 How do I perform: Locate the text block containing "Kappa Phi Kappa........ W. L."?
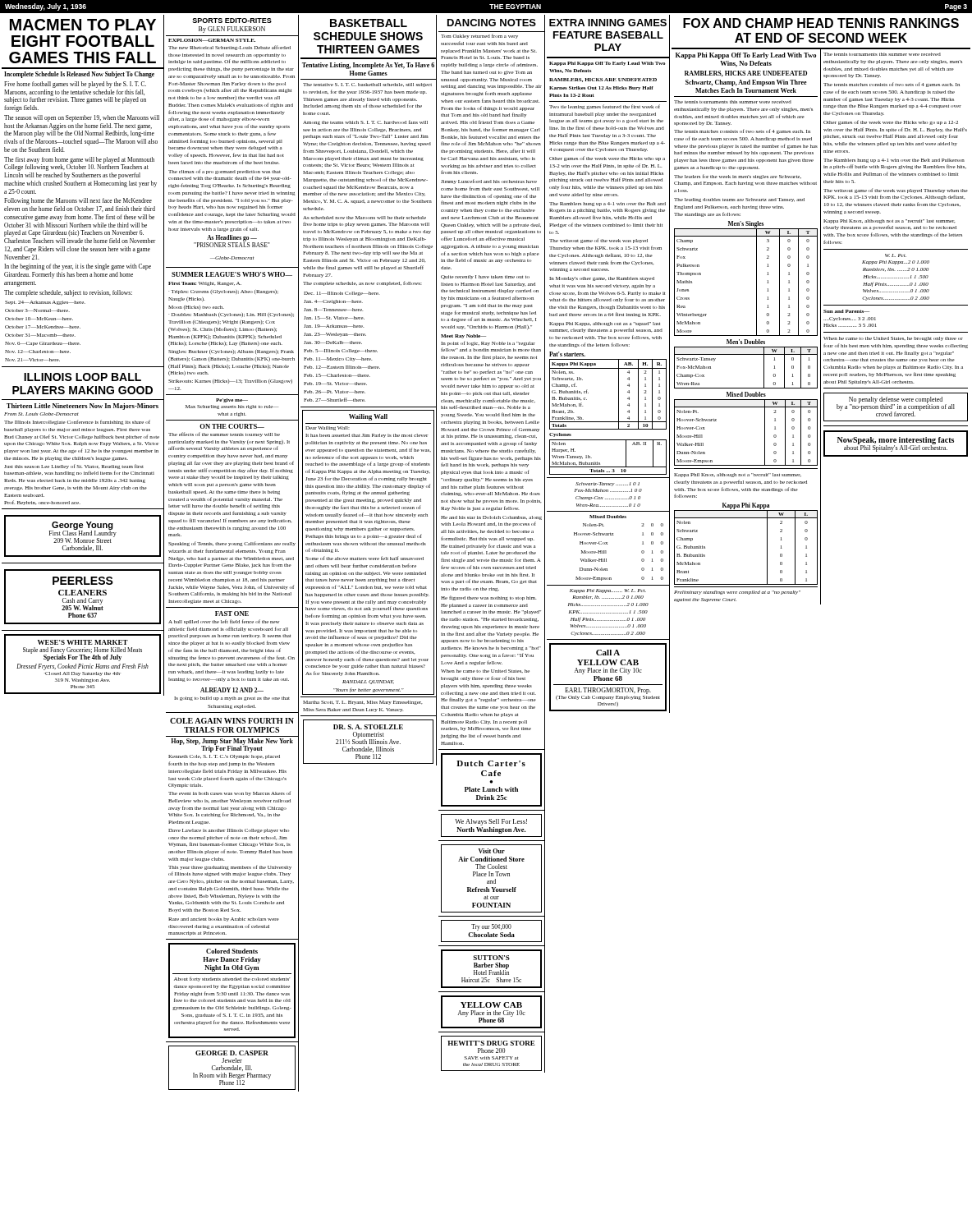click(608, 612)
